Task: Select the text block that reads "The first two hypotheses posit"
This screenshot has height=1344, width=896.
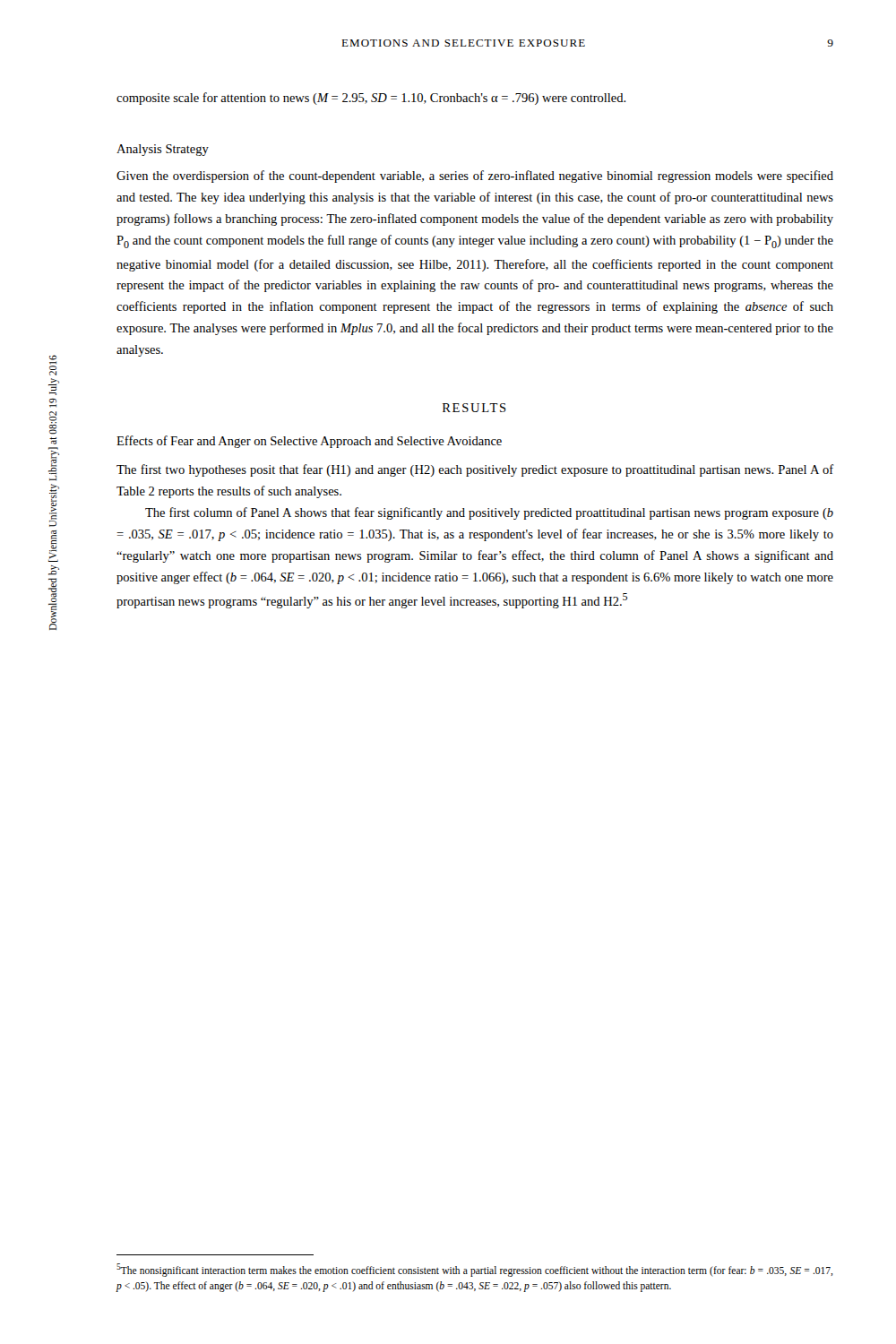Action: (x=475, y=480)
